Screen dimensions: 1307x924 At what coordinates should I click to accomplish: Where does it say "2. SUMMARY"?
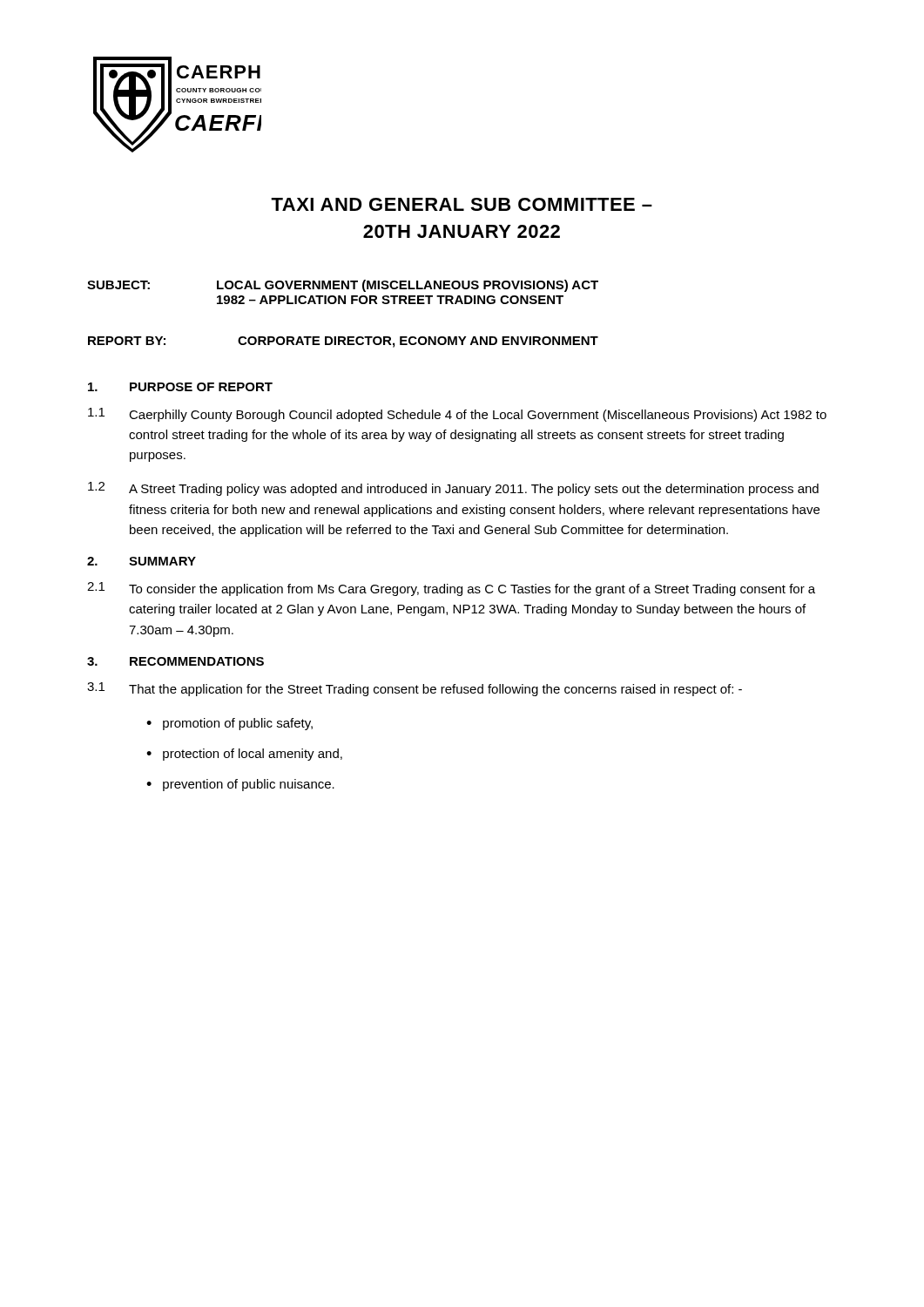142,561
